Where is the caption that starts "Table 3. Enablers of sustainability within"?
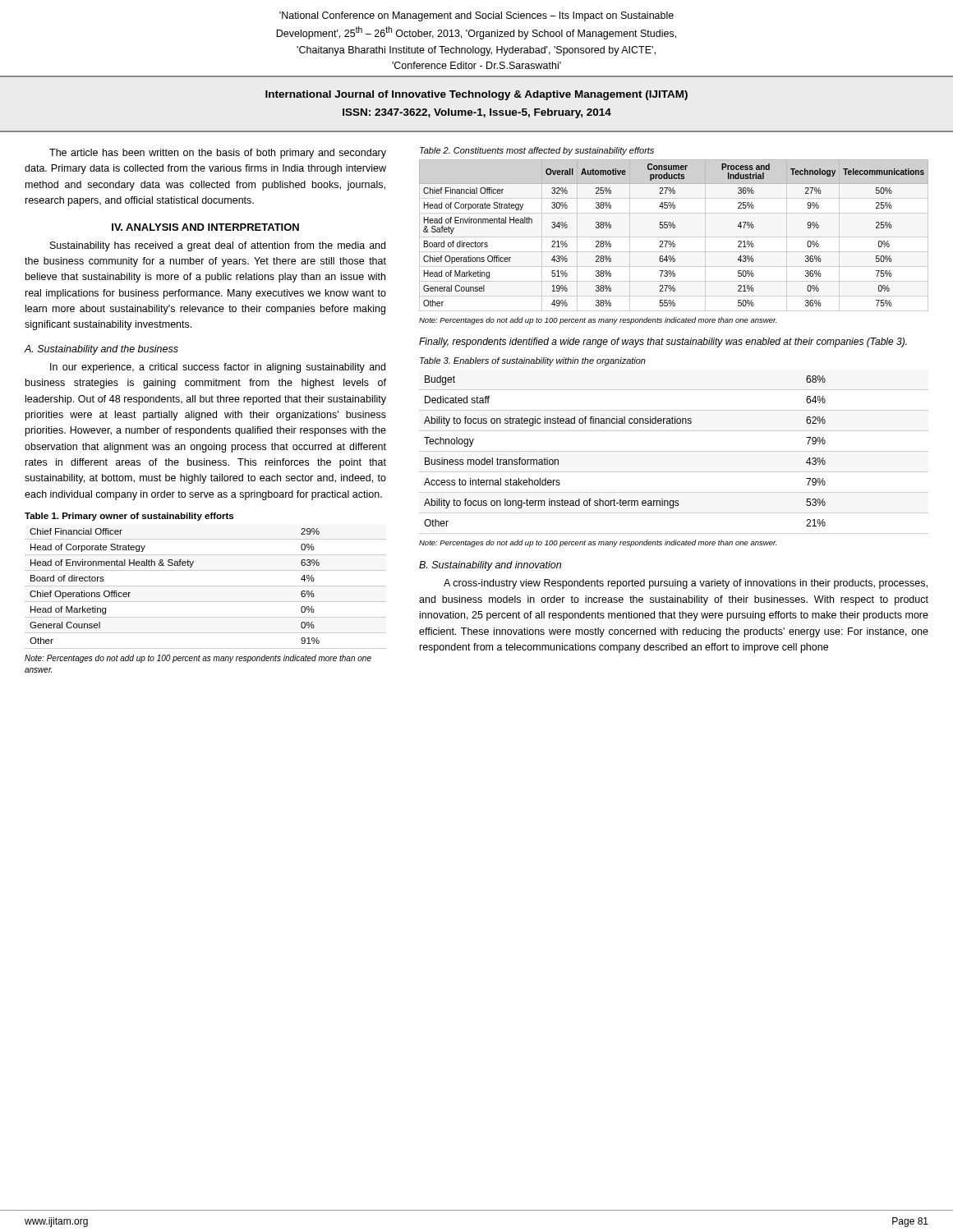Viewport: 953px width, 1232px height. click(x=532, y=361)
